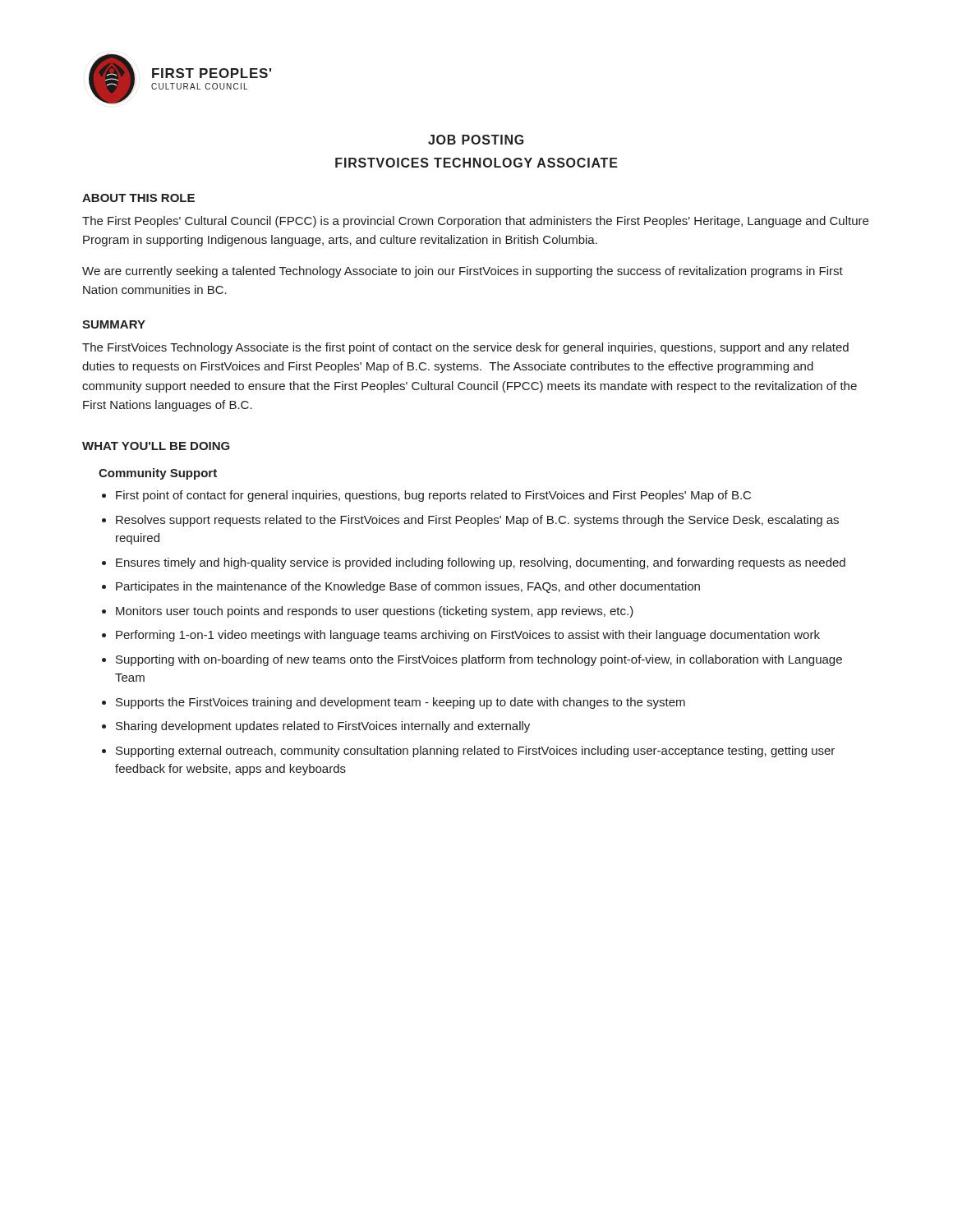Point to the block beginning "Participates in the maintenance of the"
The width and height of the screenshot is (953, 1232).
tap(408, 586)
